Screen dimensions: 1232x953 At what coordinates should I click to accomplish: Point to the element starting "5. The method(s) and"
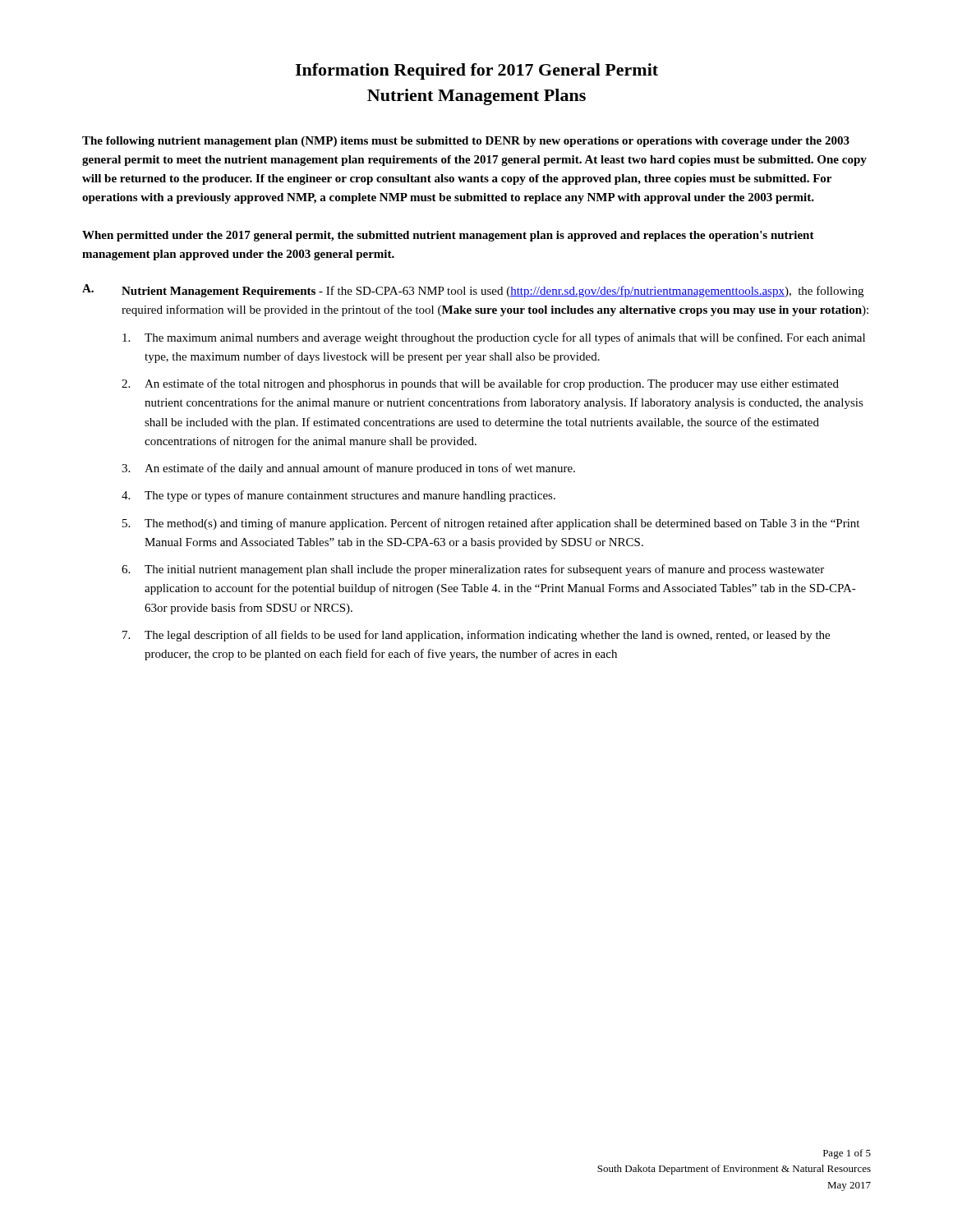tap(496, 533)
